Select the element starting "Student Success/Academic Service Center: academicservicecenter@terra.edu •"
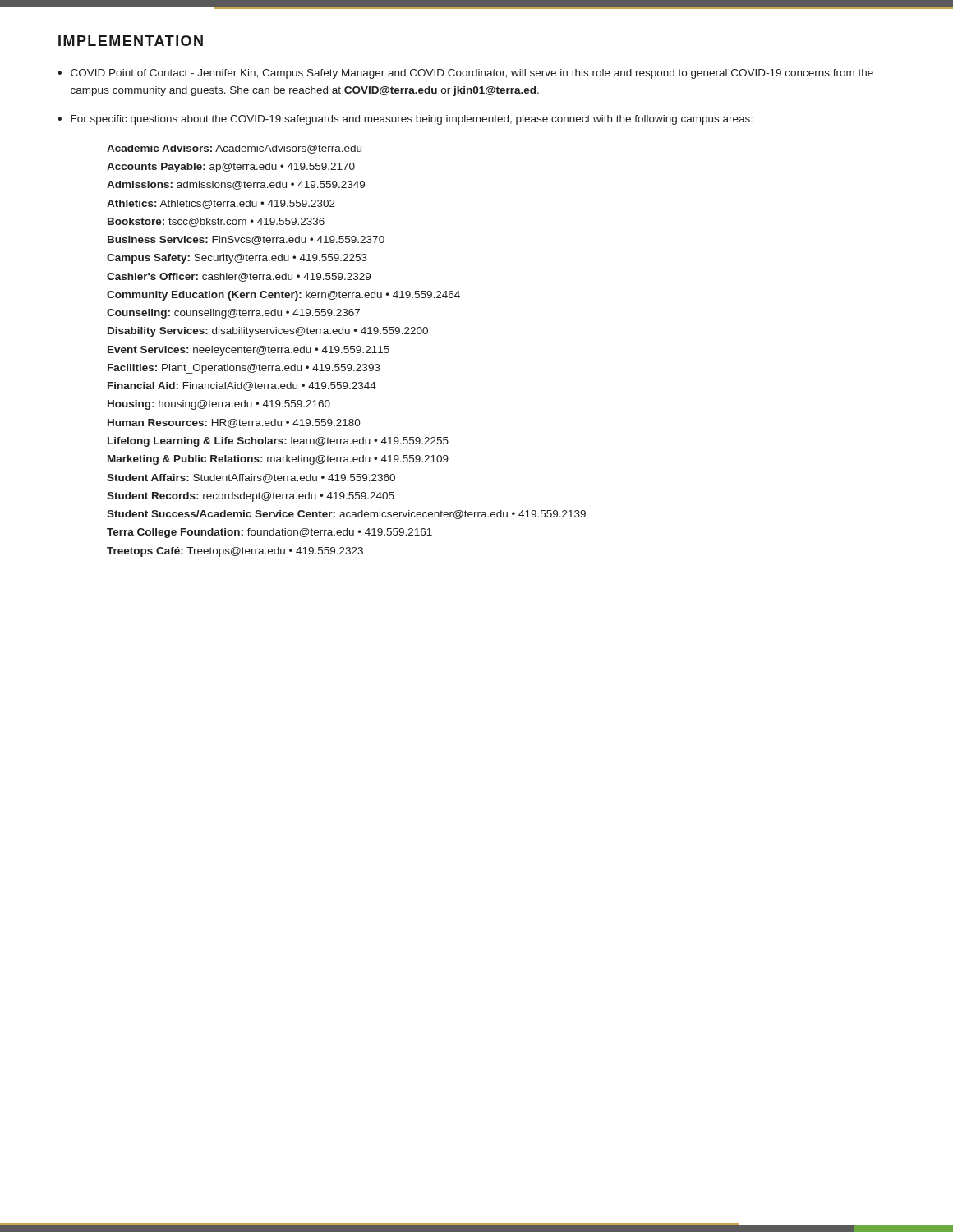 [x=347, y=514]
